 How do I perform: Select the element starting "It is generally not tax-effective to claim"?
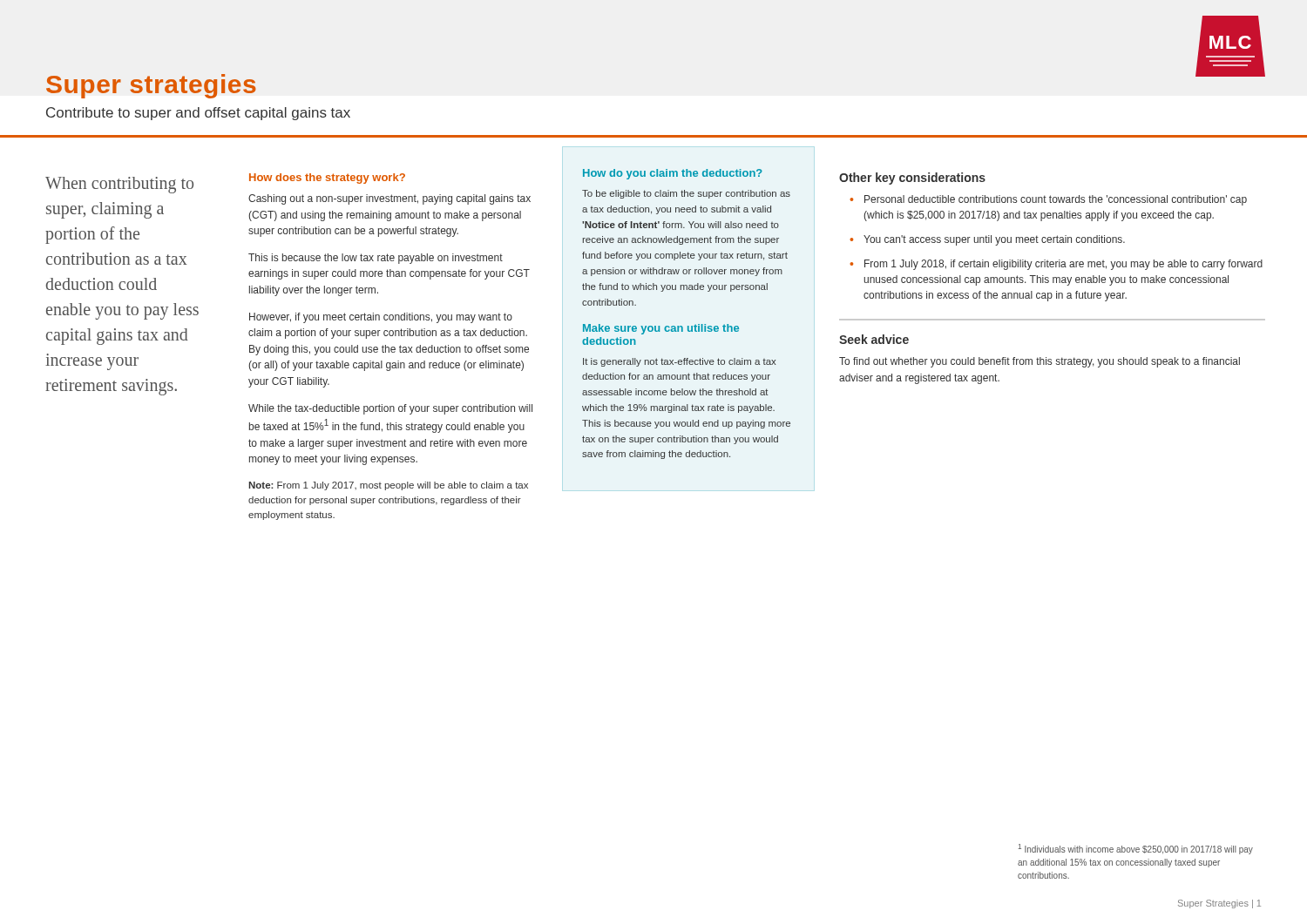[x=688, y=408]
